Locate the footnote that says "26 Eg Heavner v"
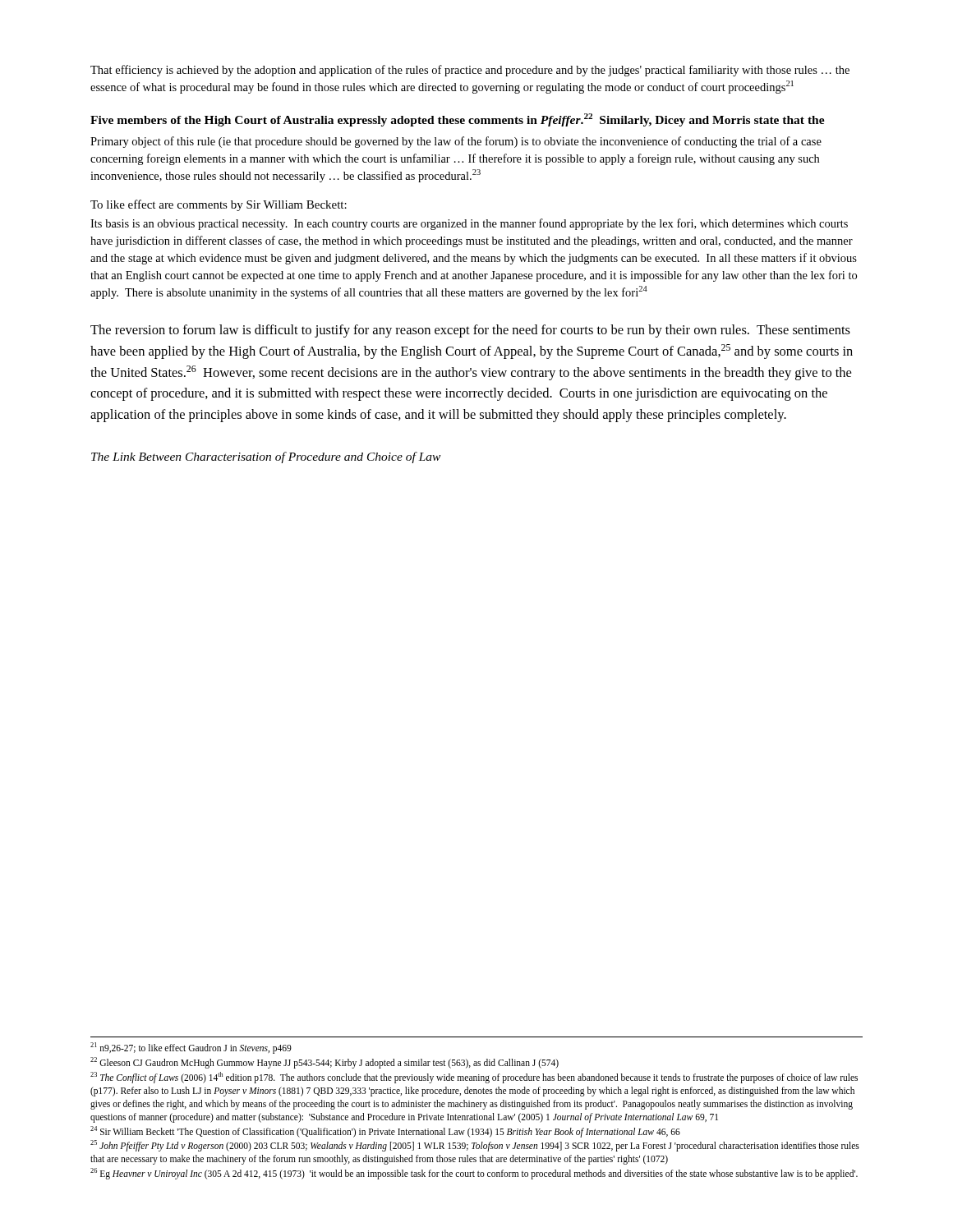 click(474, 1173)
